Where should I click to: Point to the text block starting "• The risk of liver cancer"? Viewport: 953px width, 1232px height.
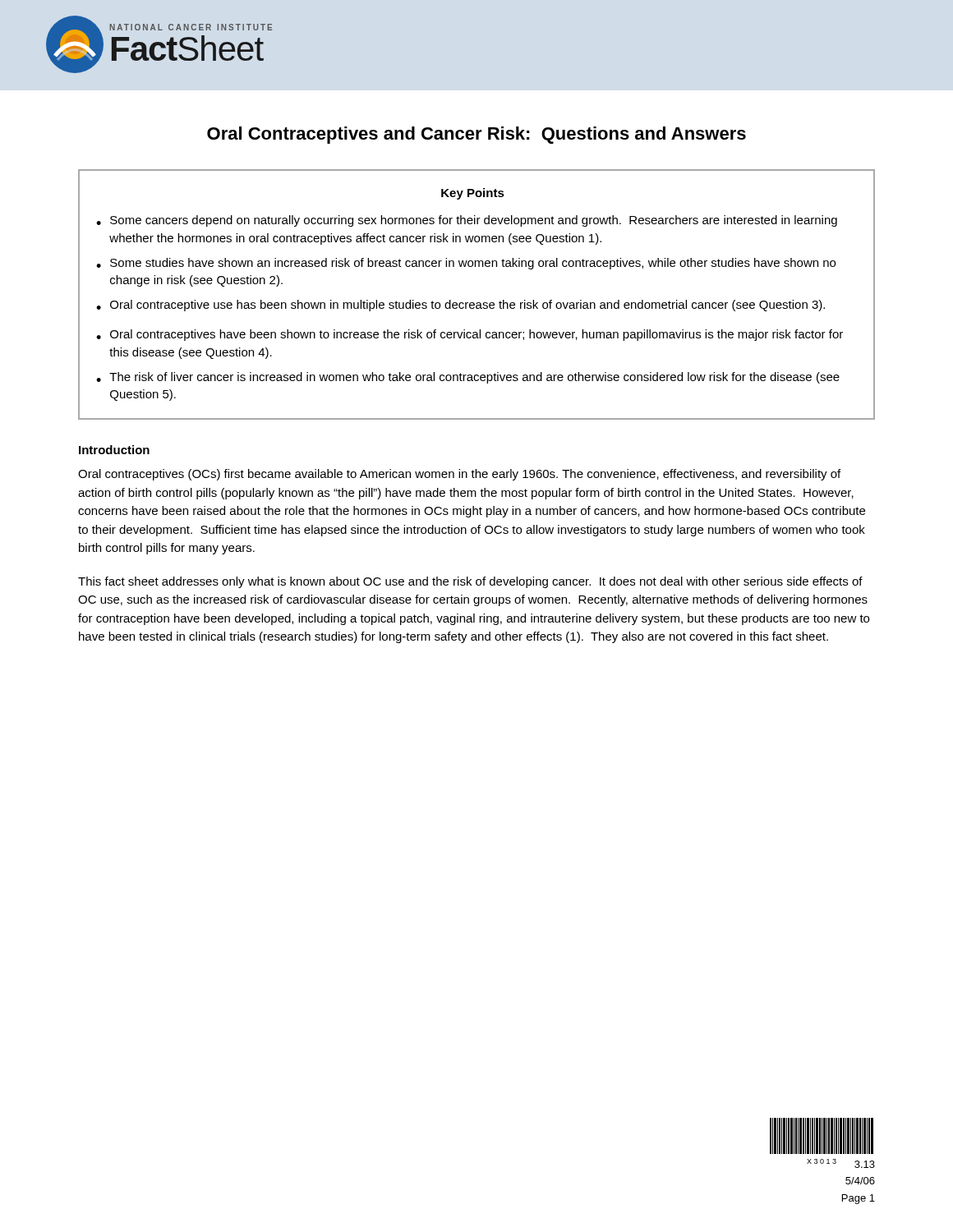coord(472,385)
